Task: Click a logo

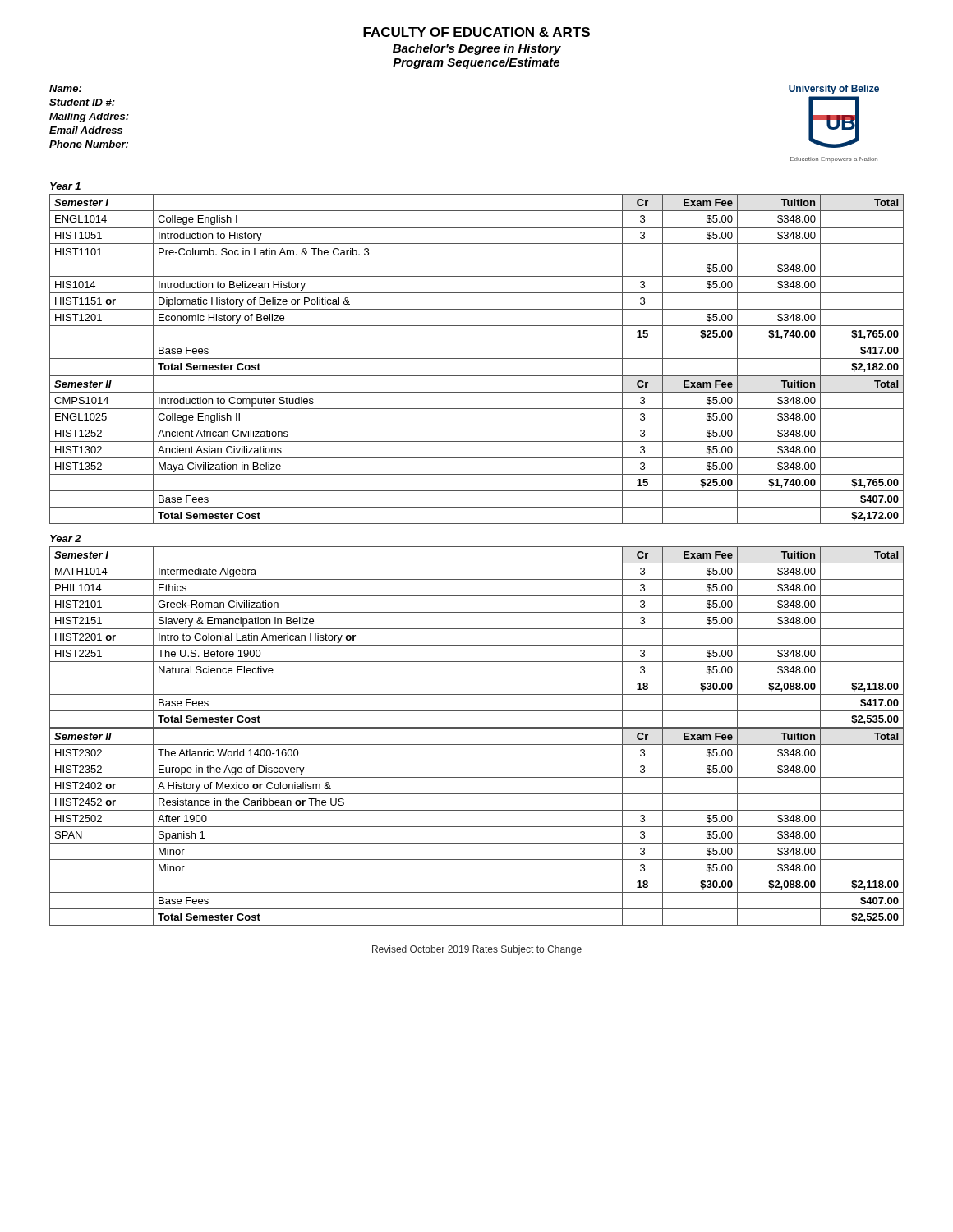Action: (x=834, y=125)
